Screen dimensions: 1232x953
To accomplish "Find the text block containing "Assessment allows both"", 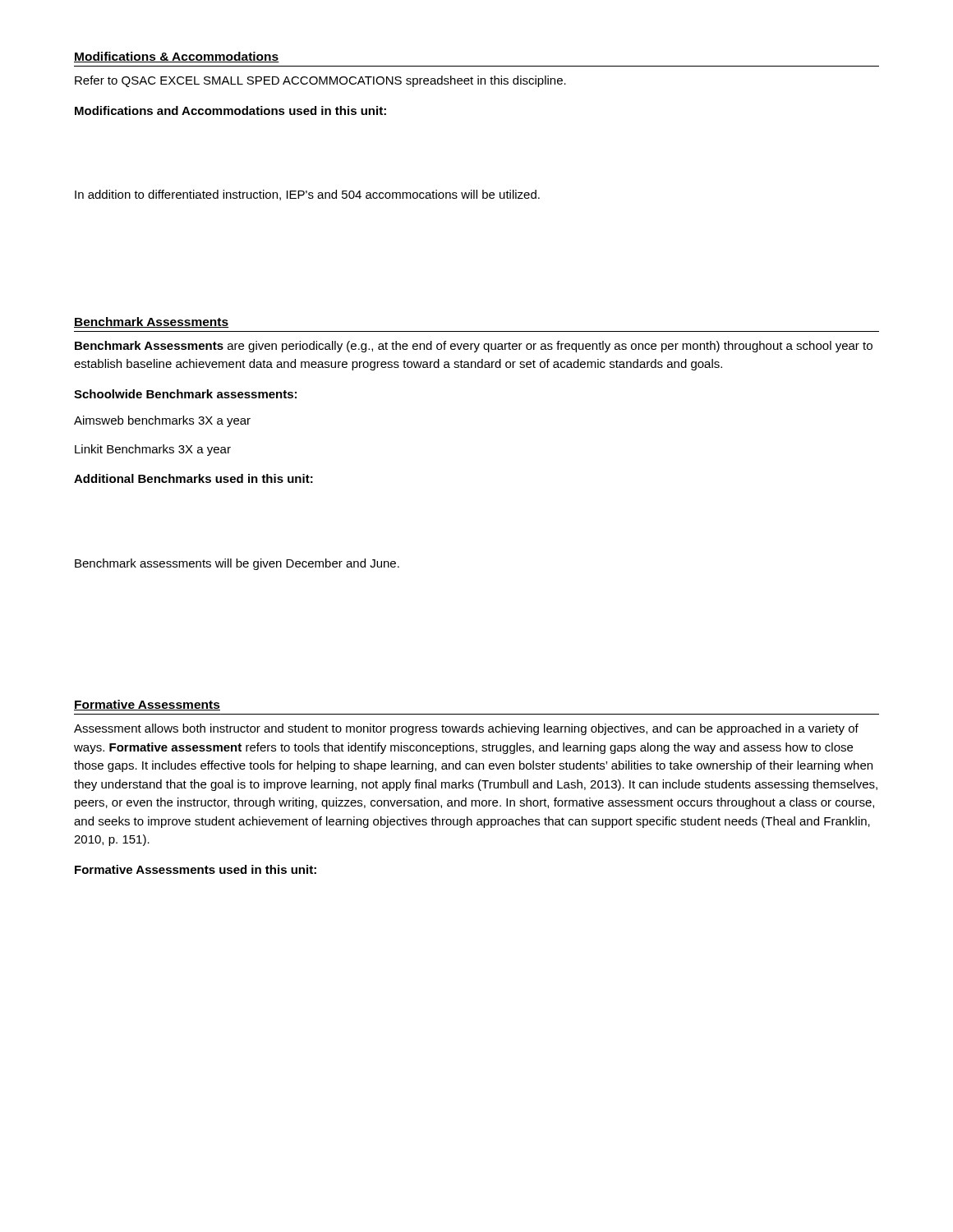I will pos(476,784).
